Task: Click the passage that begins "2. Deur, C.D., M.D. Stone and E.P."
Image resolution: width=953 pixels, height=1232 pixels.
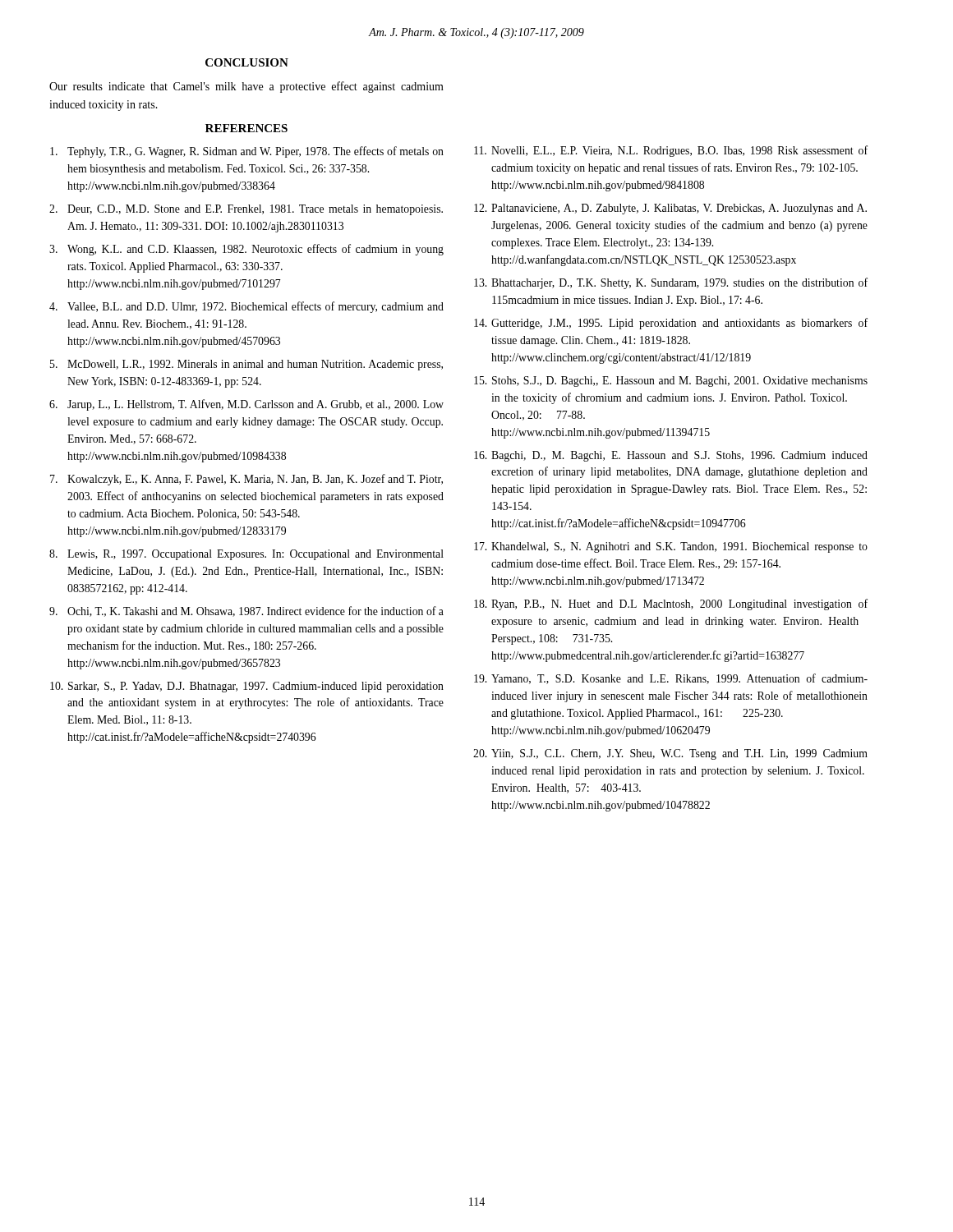Action: [x=246, y=219]
